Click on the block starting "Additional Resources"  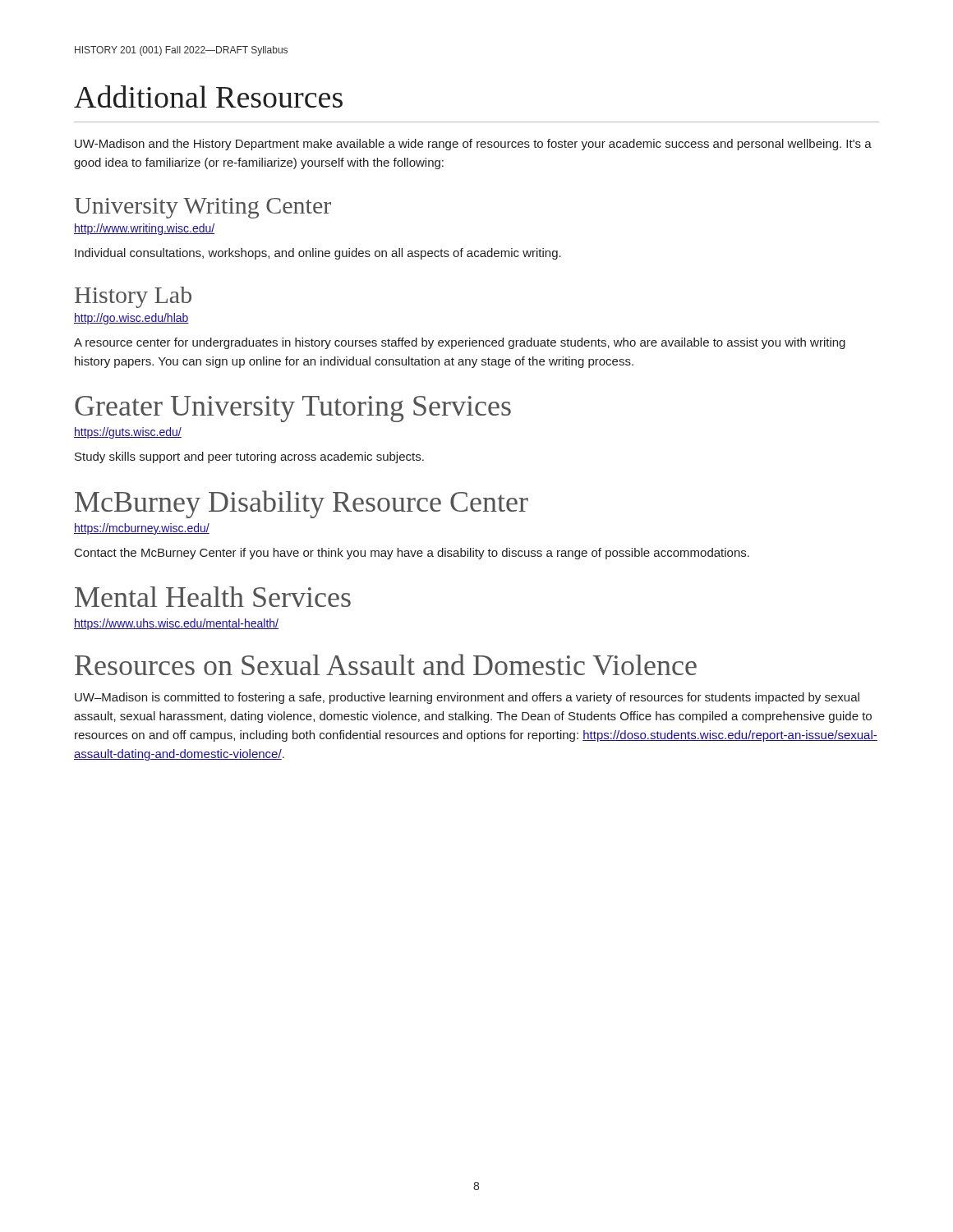pyautogui.click(x=209, y=97)
